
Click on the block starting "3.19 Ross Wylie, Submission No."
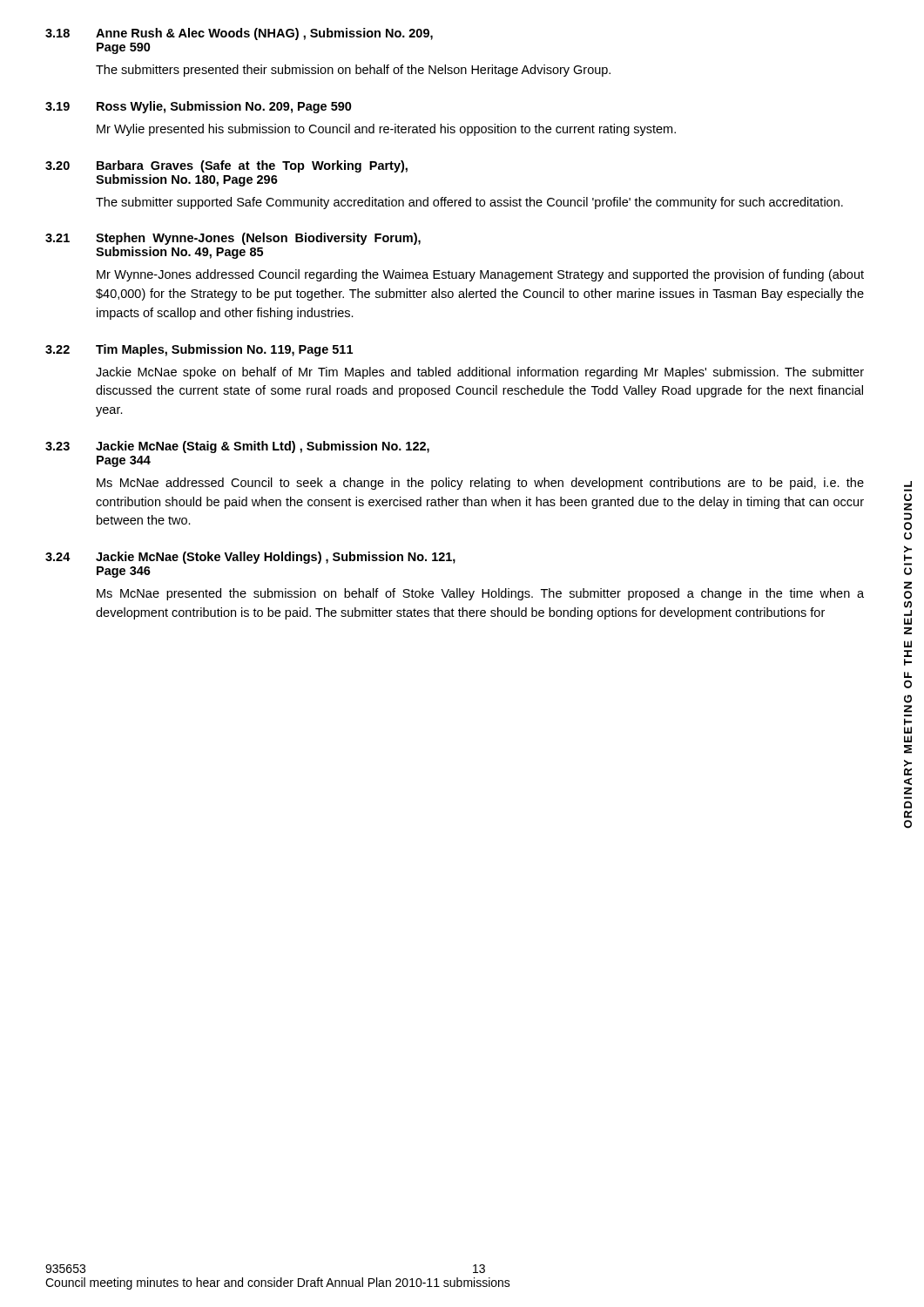click(199, 106)
